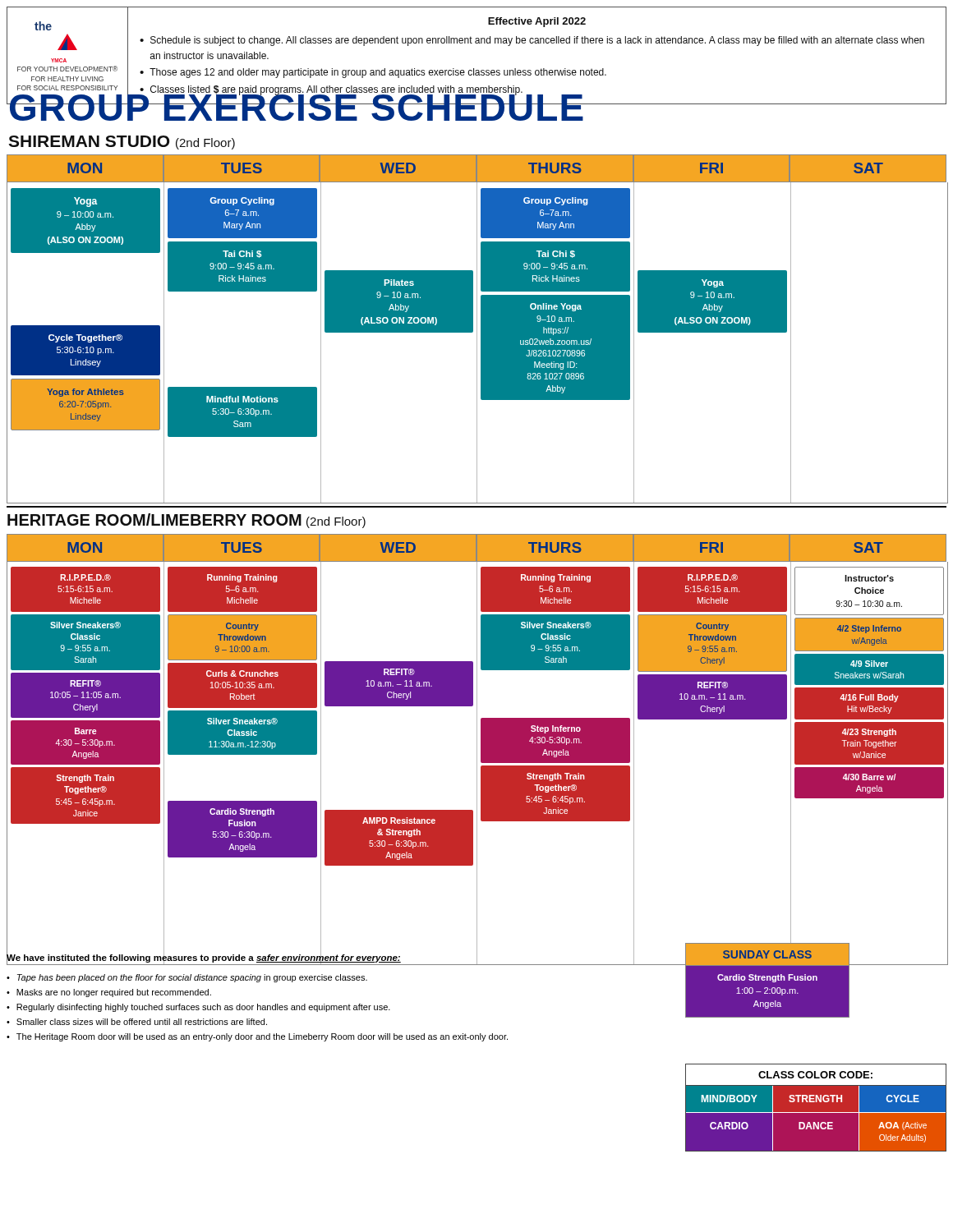This screenshot has height=1232, width=953.
Task: Find the region starting "•Regularly disinfecting highly"
Action: (199, 1007)
